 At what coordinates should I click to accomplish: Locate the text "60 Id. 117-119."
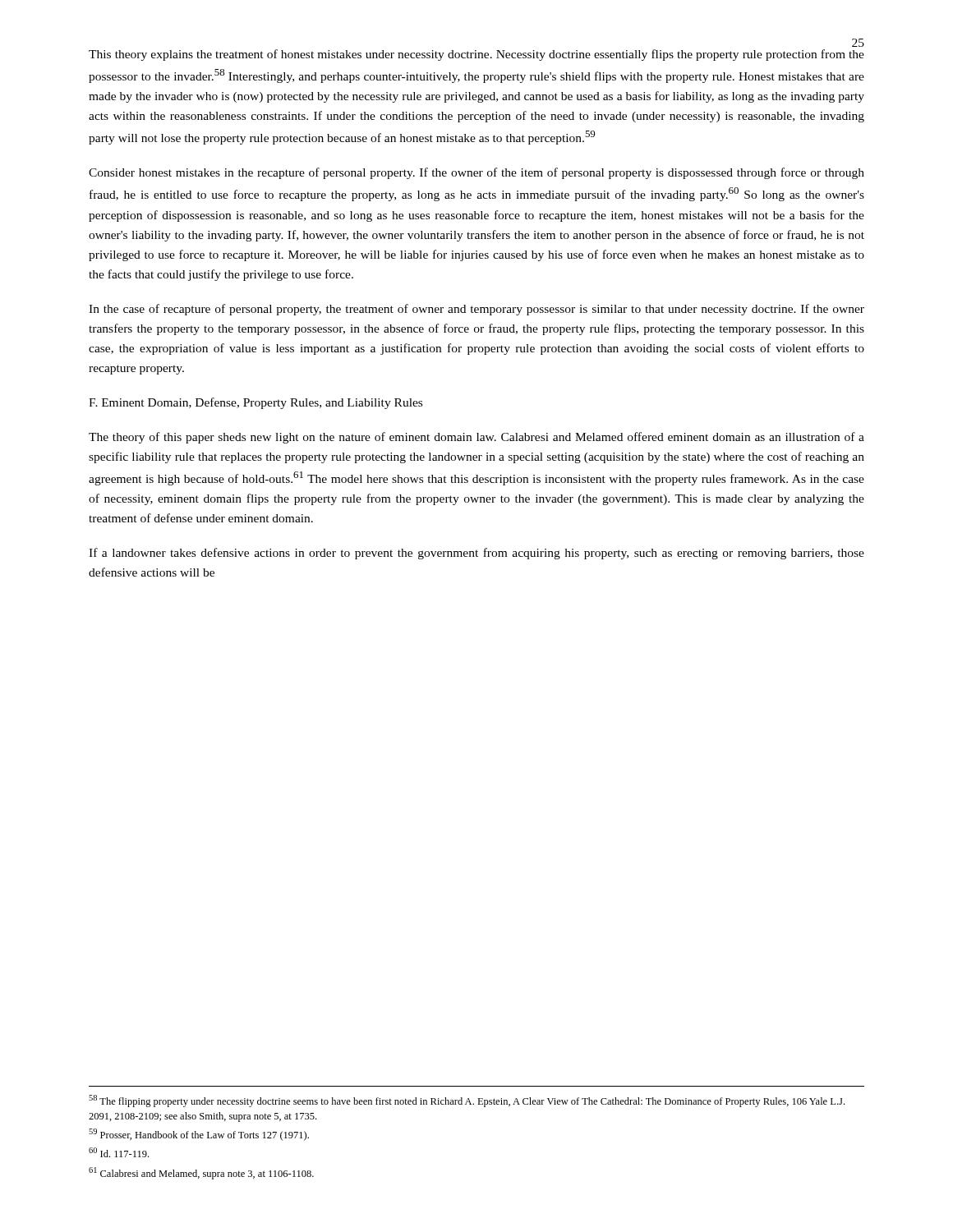coord(119,1153)
